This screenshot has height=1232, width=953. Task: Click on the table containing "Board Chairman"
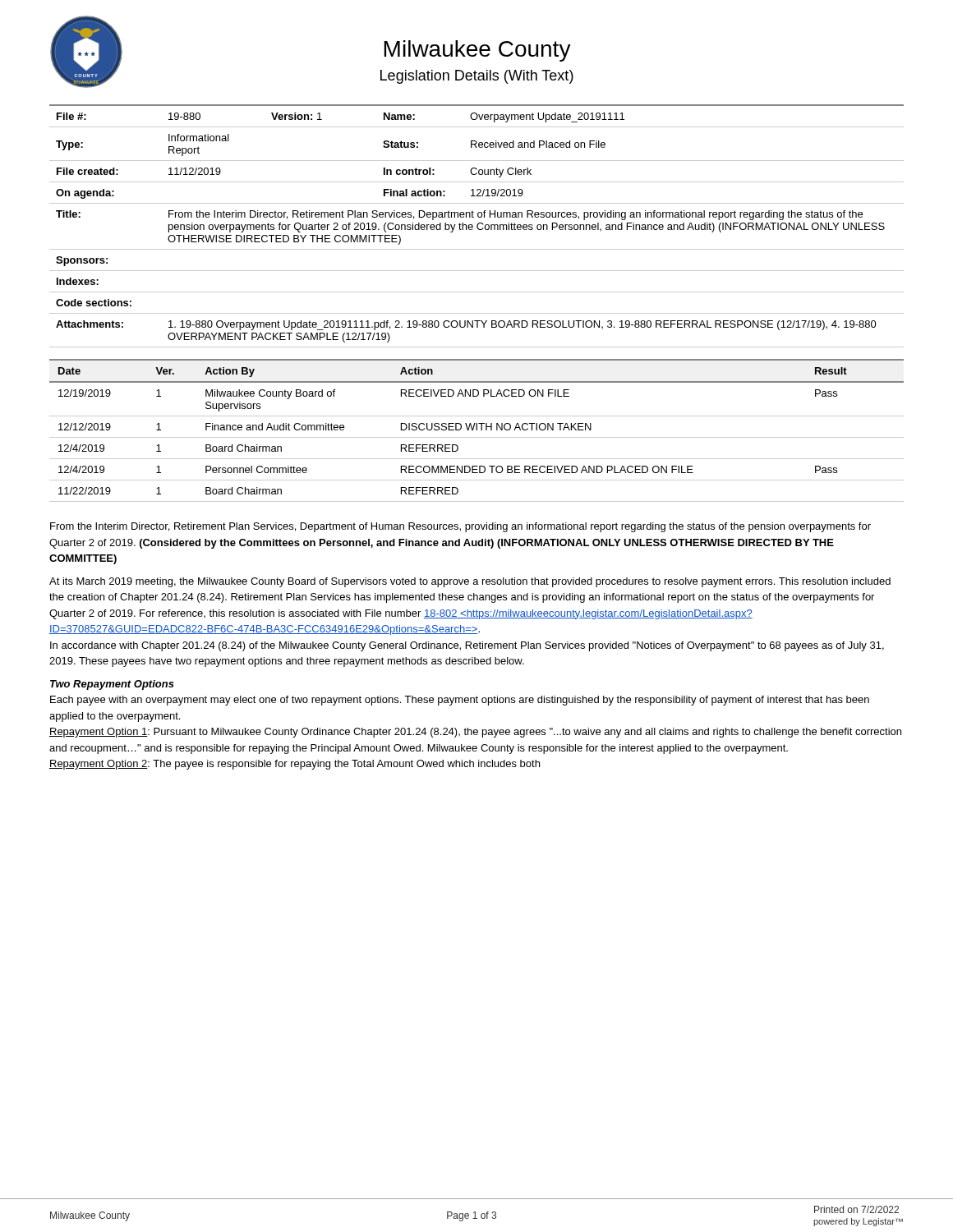point(476,430)
